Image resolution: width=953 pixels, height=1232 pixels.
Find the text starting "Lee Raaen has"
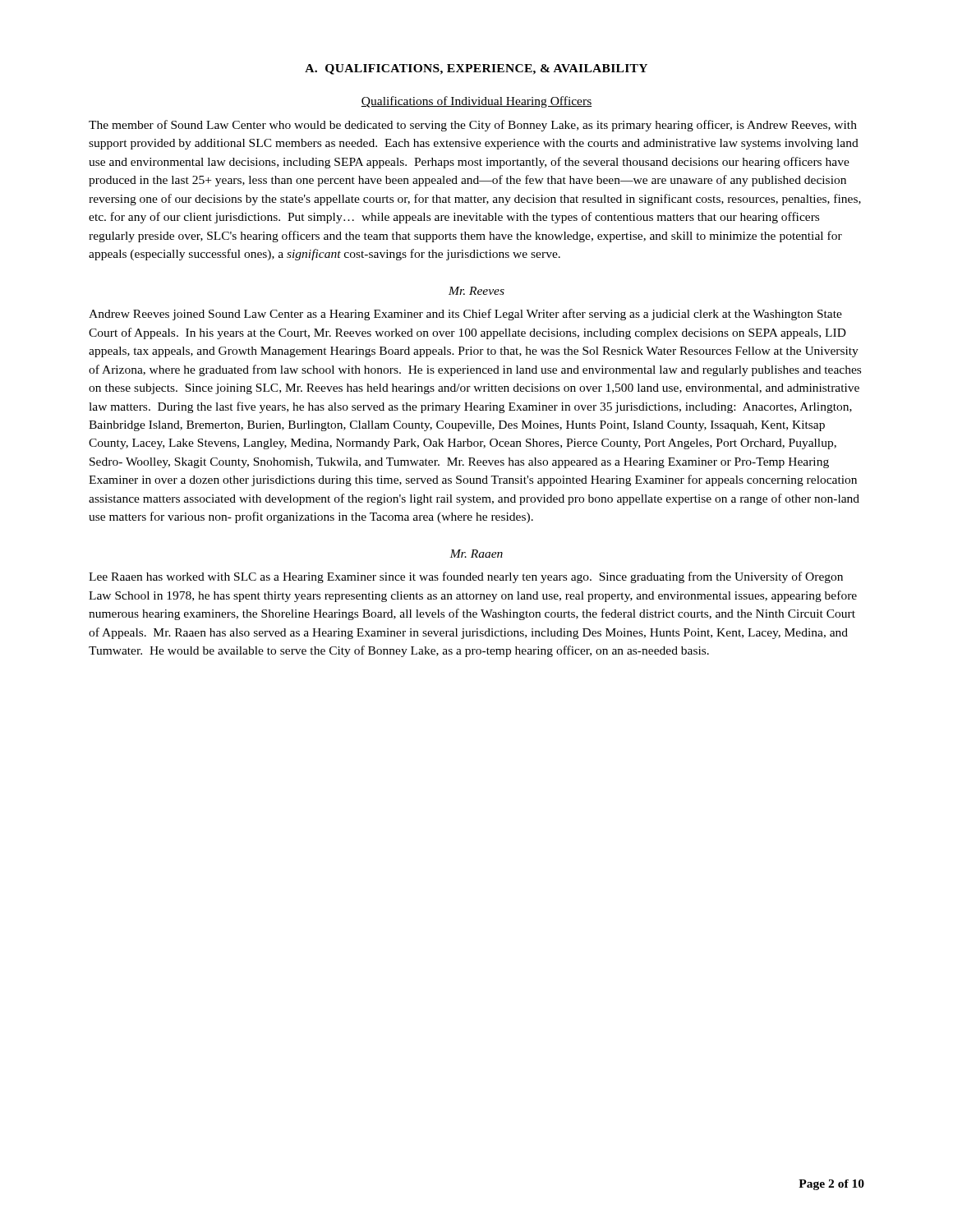coord(473,613)
